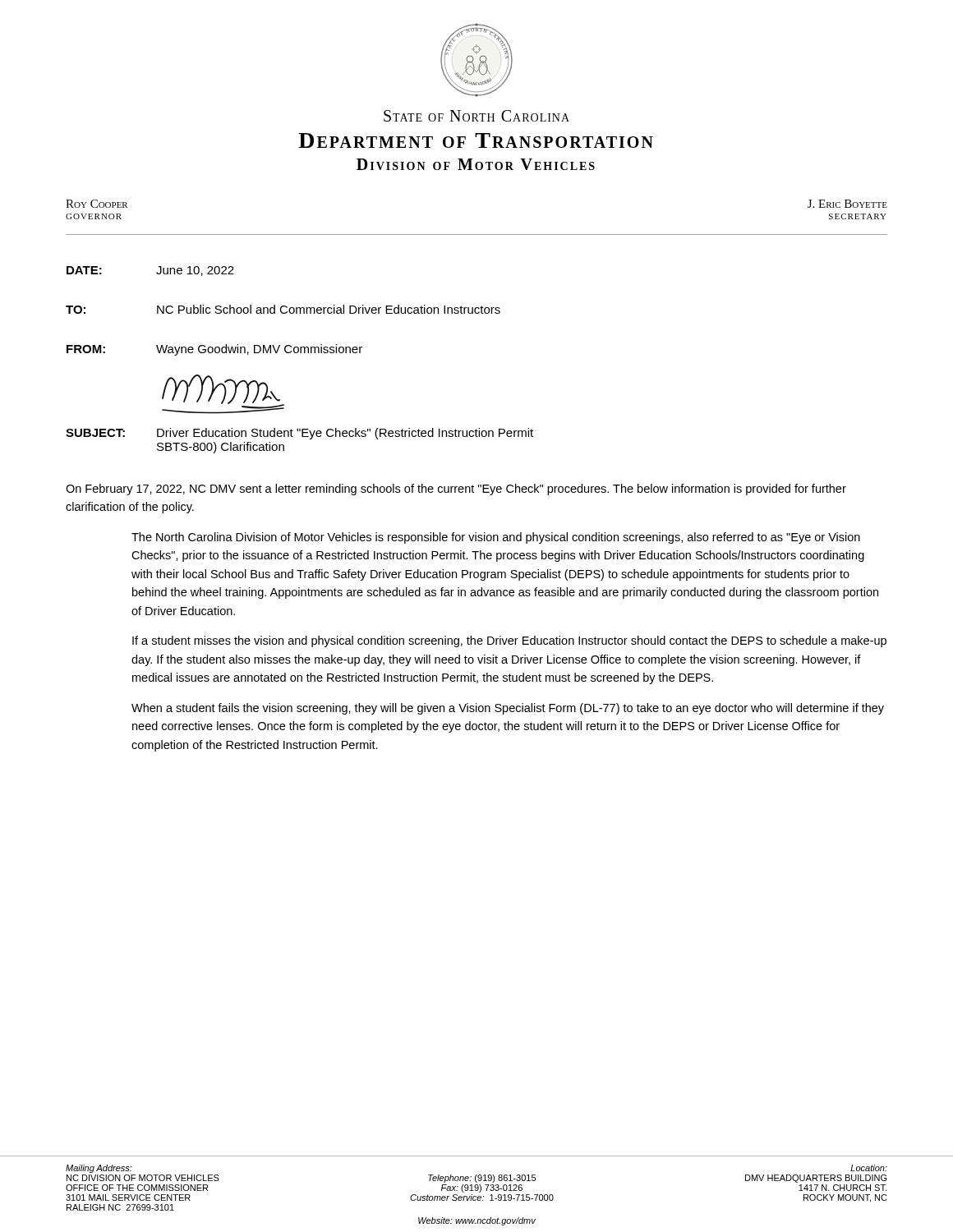Select the passage starting "When a student fails the vision"

coord(508,726)
